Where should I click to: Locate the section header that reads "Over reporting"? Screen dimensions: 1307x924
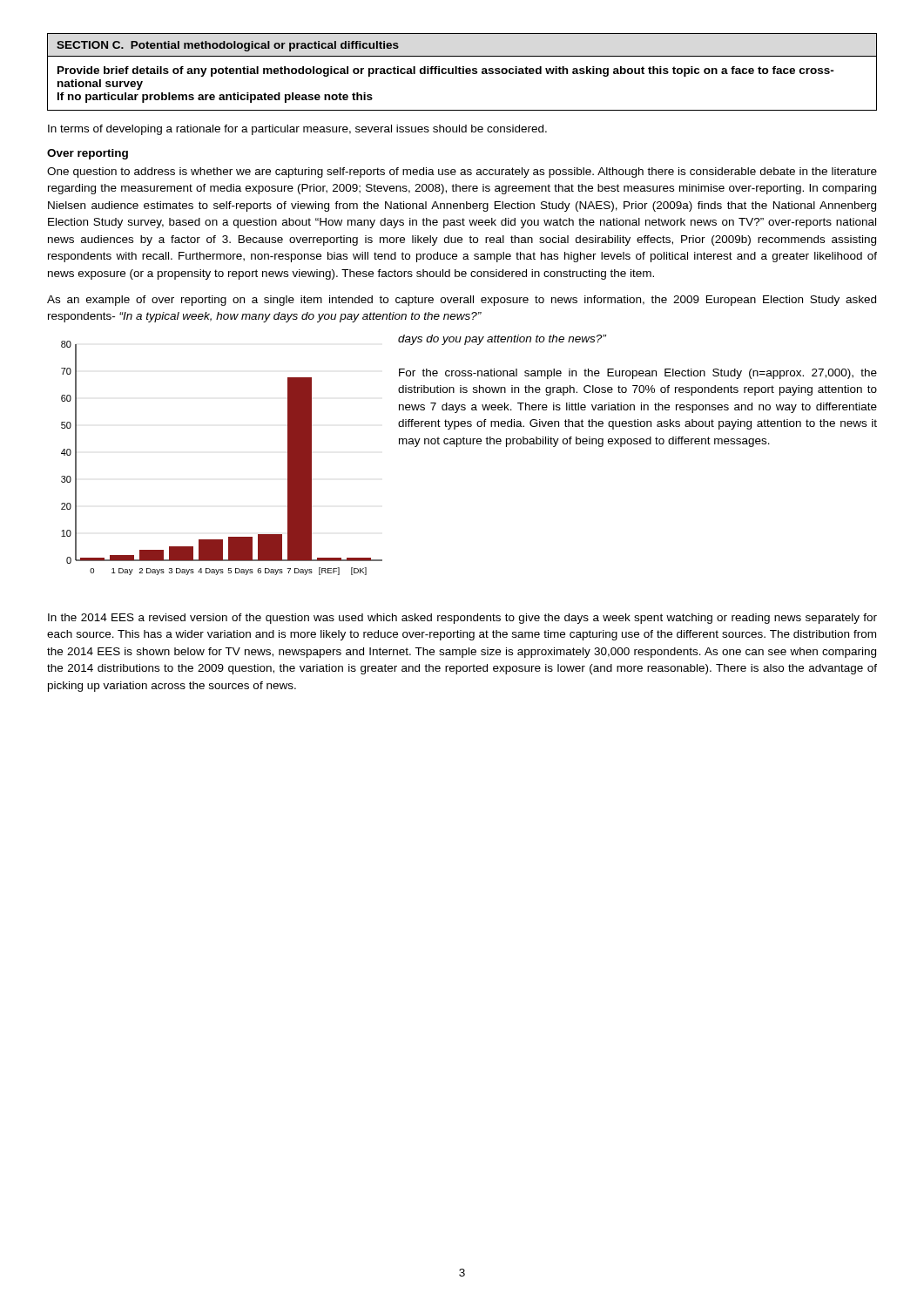pyautogui.click(x=88, y=153)
